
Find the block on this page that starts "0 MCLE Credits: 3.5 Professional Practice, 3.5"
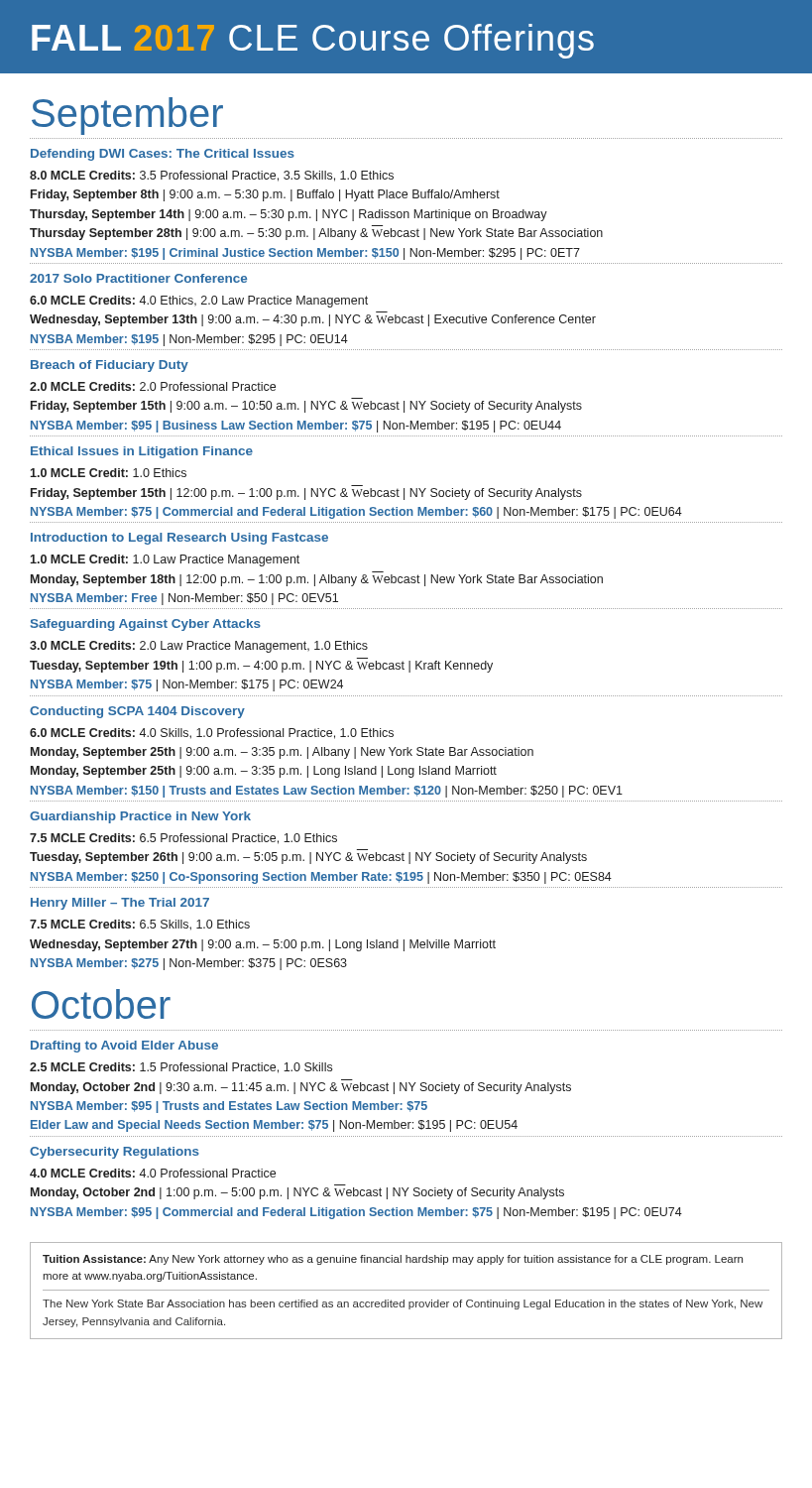click(x=316, y=214)
